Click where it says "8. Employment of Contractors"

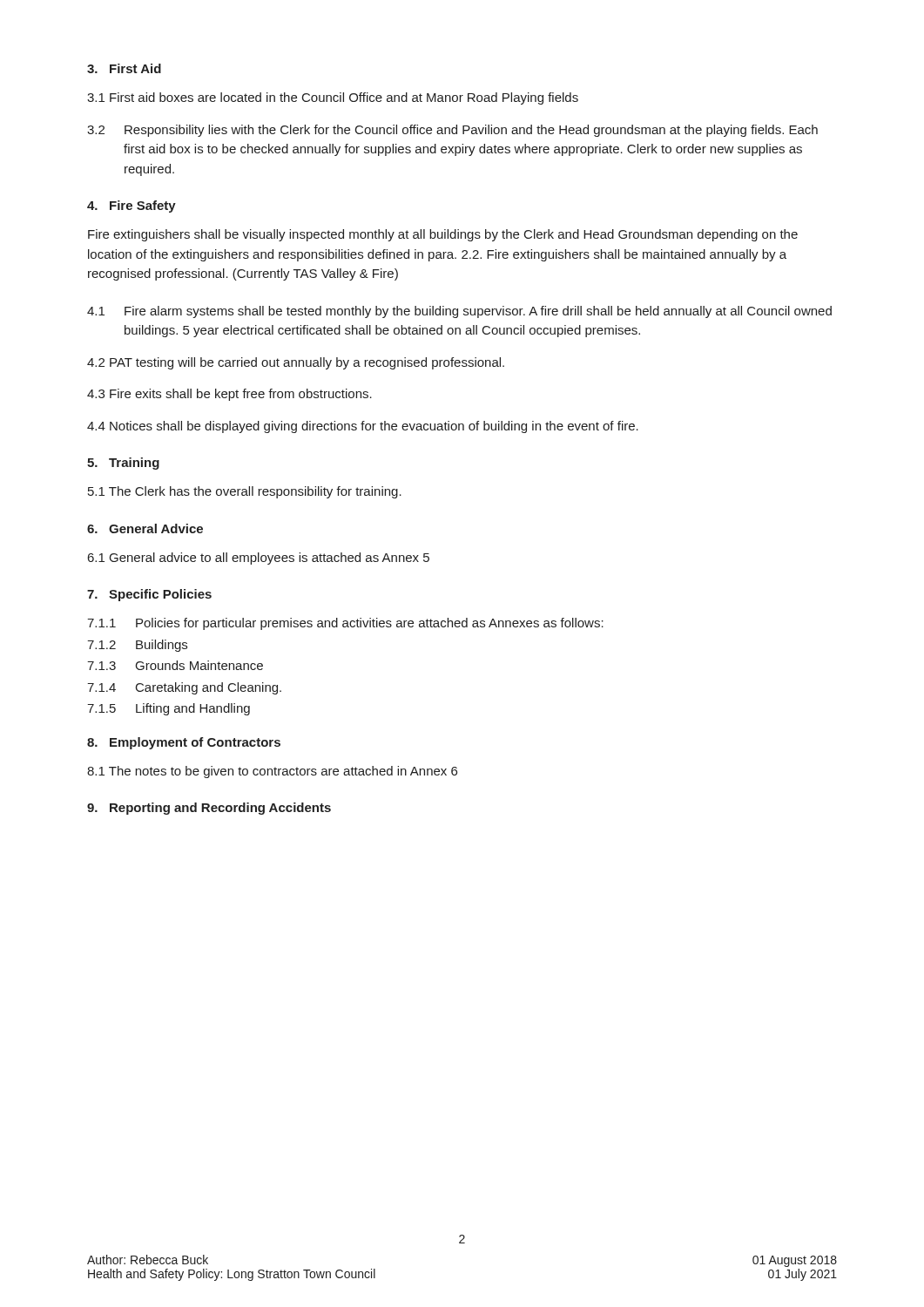[184, 742]
